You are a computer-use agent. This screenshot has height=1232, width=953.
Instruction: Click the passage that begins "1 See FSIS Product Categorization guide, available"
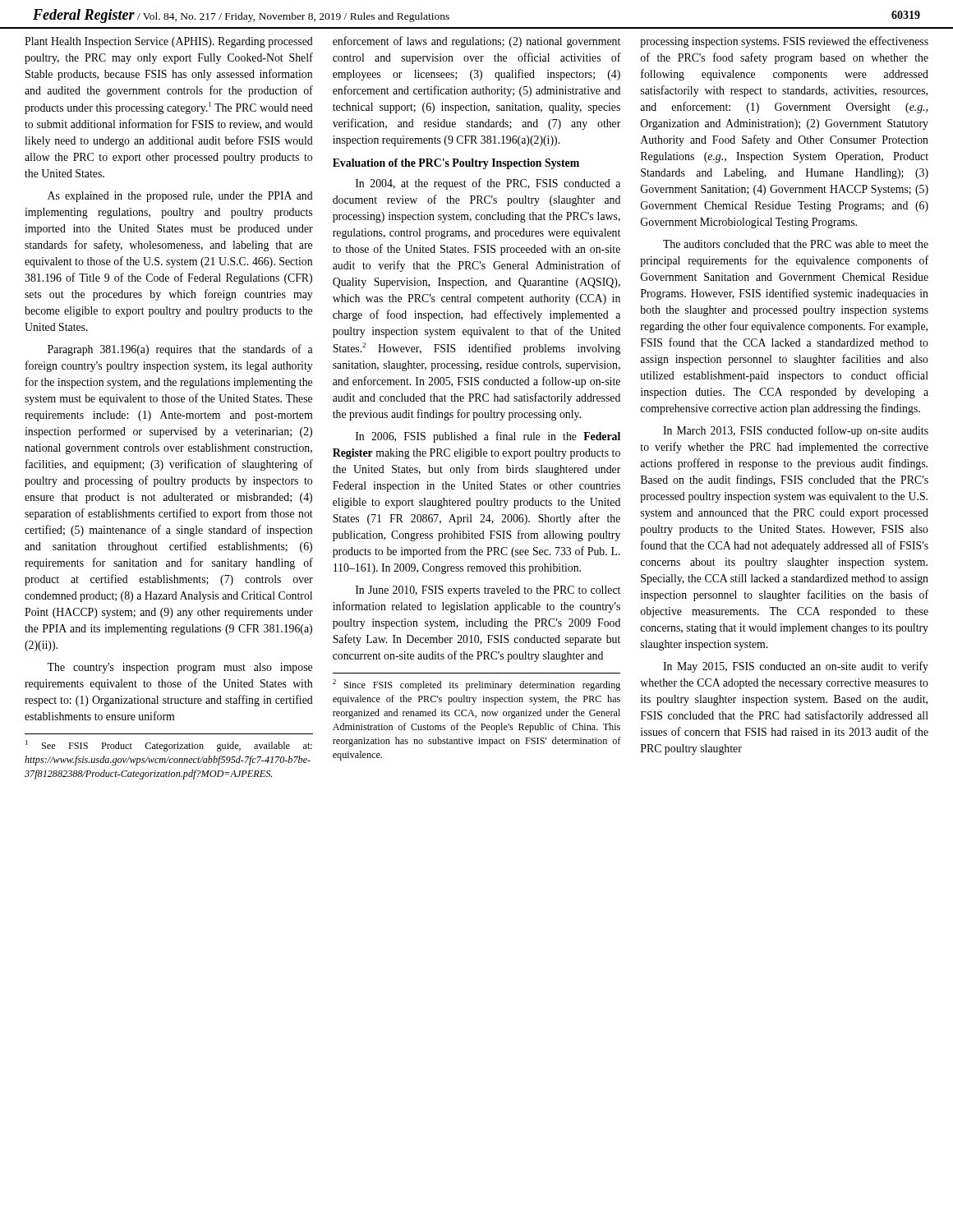click(169, 759)
